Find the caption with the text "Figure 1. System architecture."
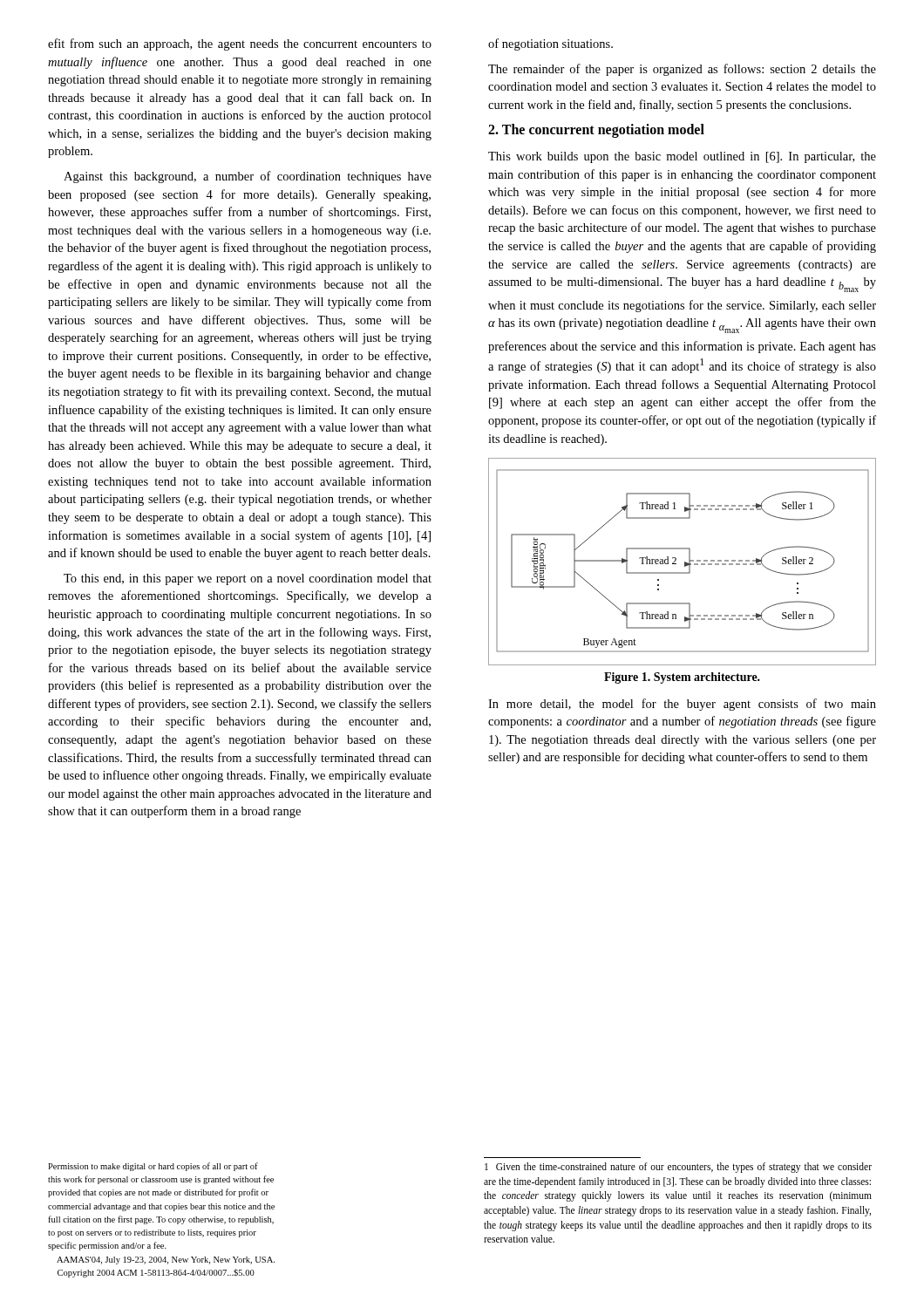The width and height of the screenshot is (924, 1308). pyautogui.click(x=682, y=677)
